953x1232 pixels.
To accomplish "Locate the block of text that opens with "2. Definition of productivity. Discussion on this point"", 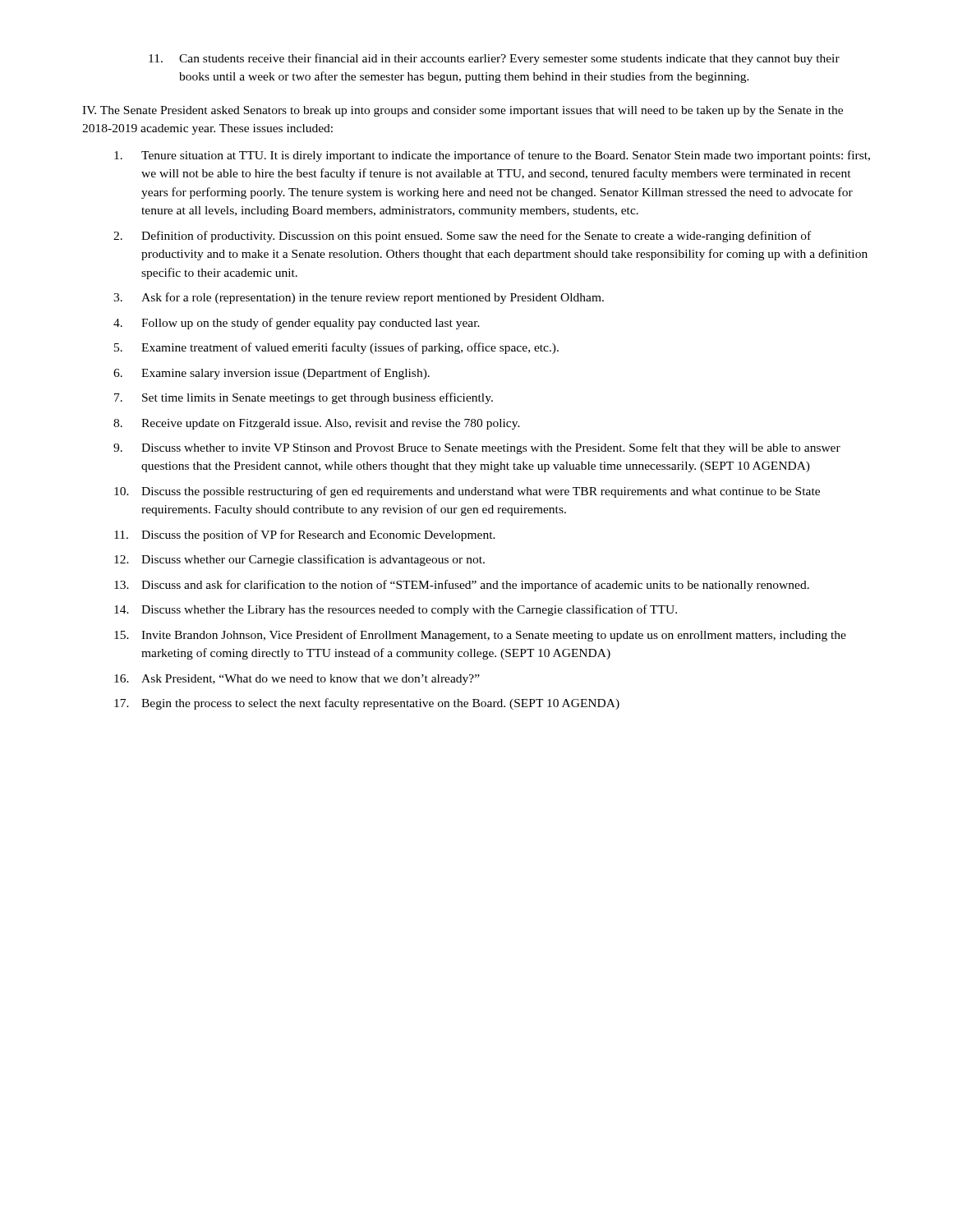I will point(492,254).
